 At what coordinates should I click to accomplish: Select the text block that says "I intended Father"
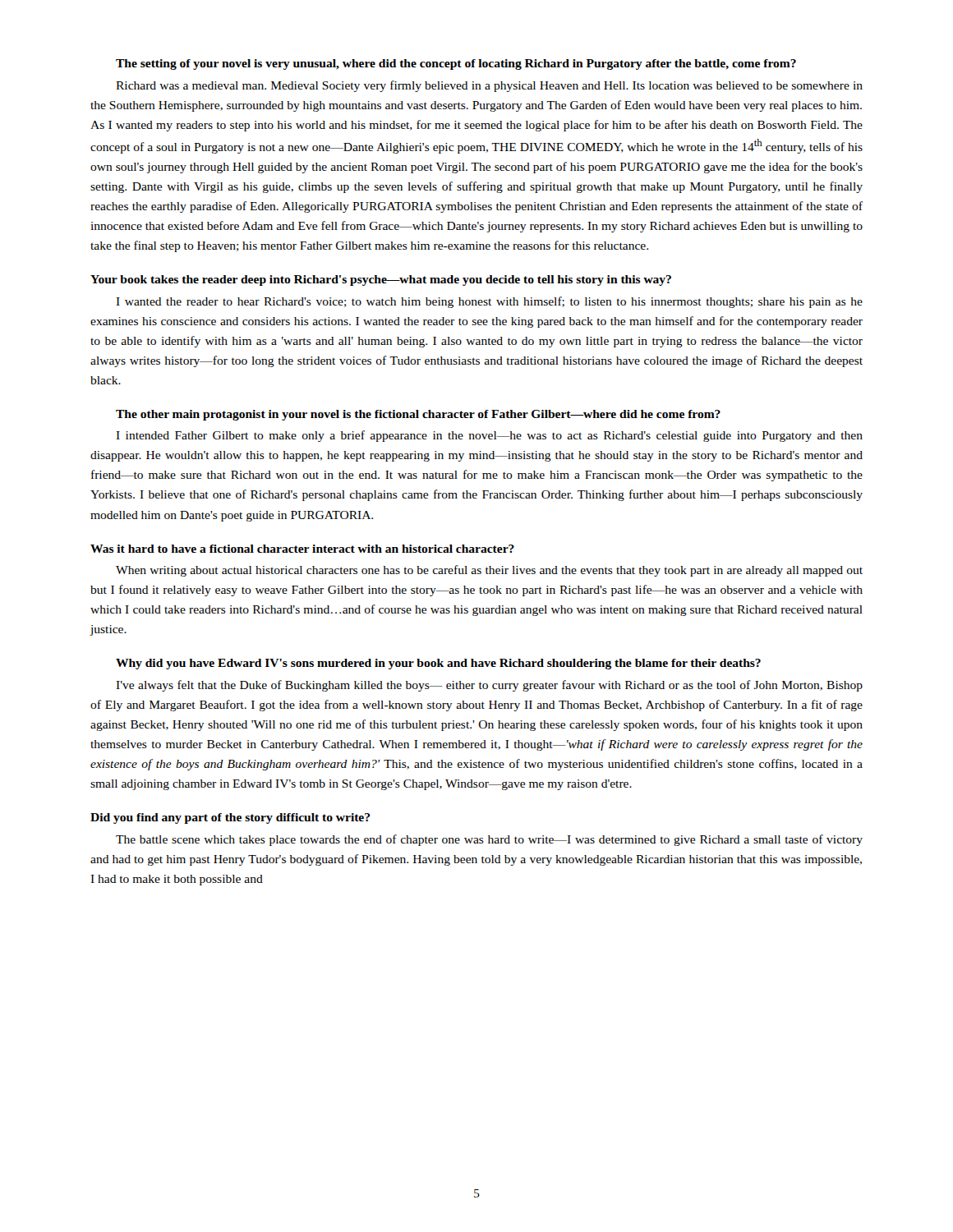(476, 475)
